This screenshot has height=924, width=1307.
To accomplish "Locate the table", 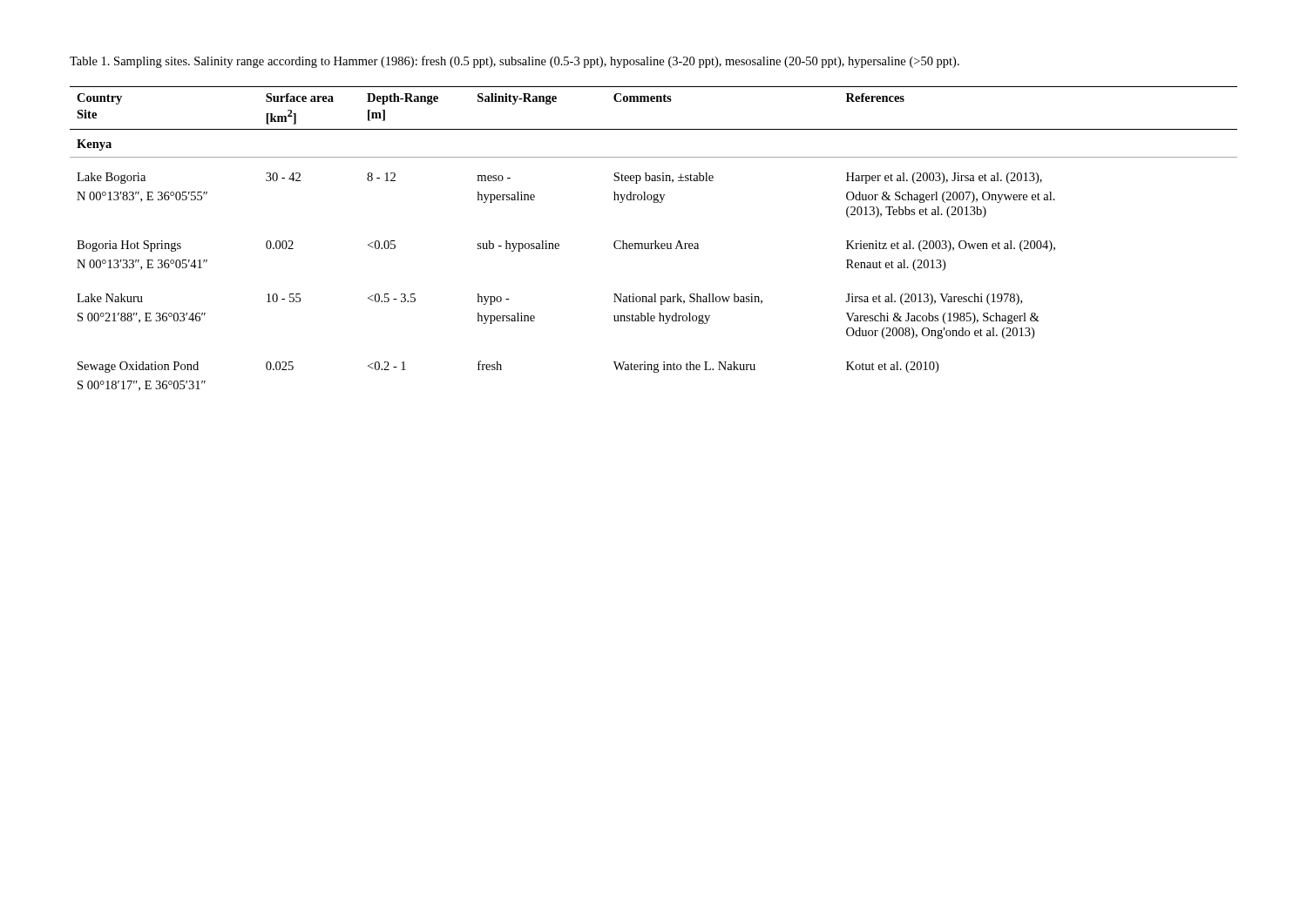I will point(654,241).
